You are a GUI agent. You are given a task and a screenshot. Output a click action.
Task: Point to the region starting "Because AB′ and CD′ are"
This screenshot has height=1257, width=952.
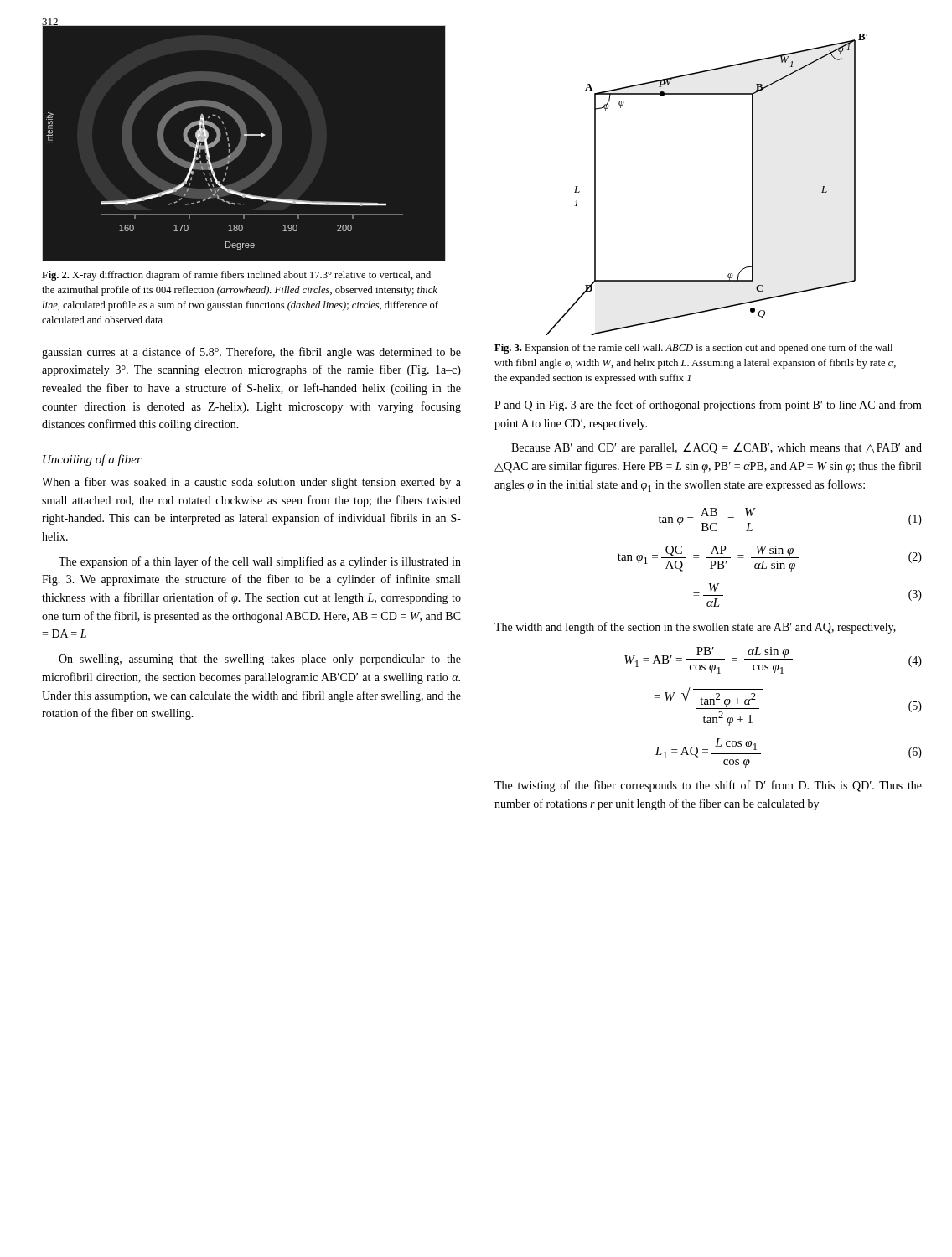(x=708, y=468)
